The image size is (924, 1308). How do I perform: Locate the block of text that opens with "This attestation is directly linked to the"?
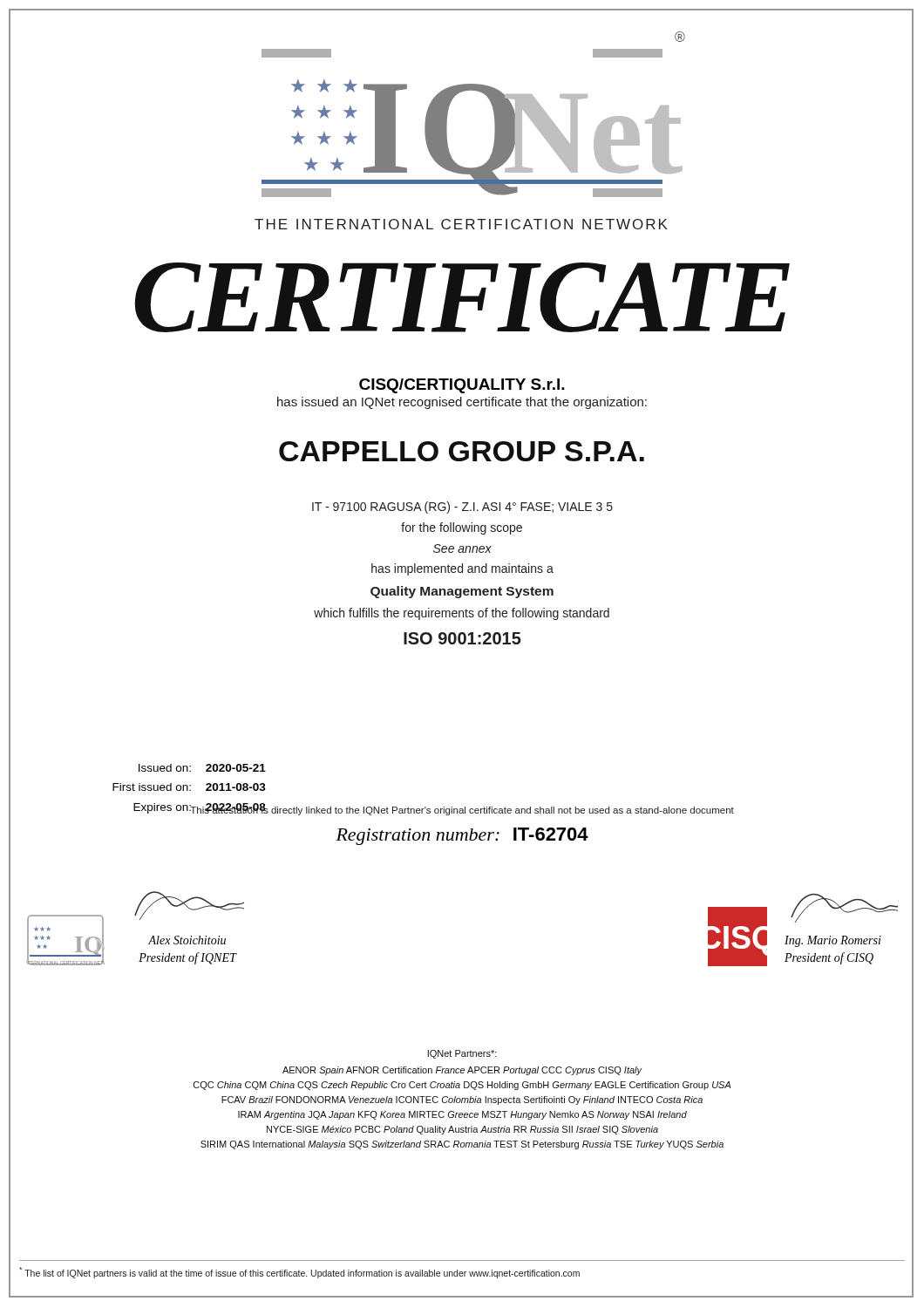pyautogui.click(x=462, y=810)
